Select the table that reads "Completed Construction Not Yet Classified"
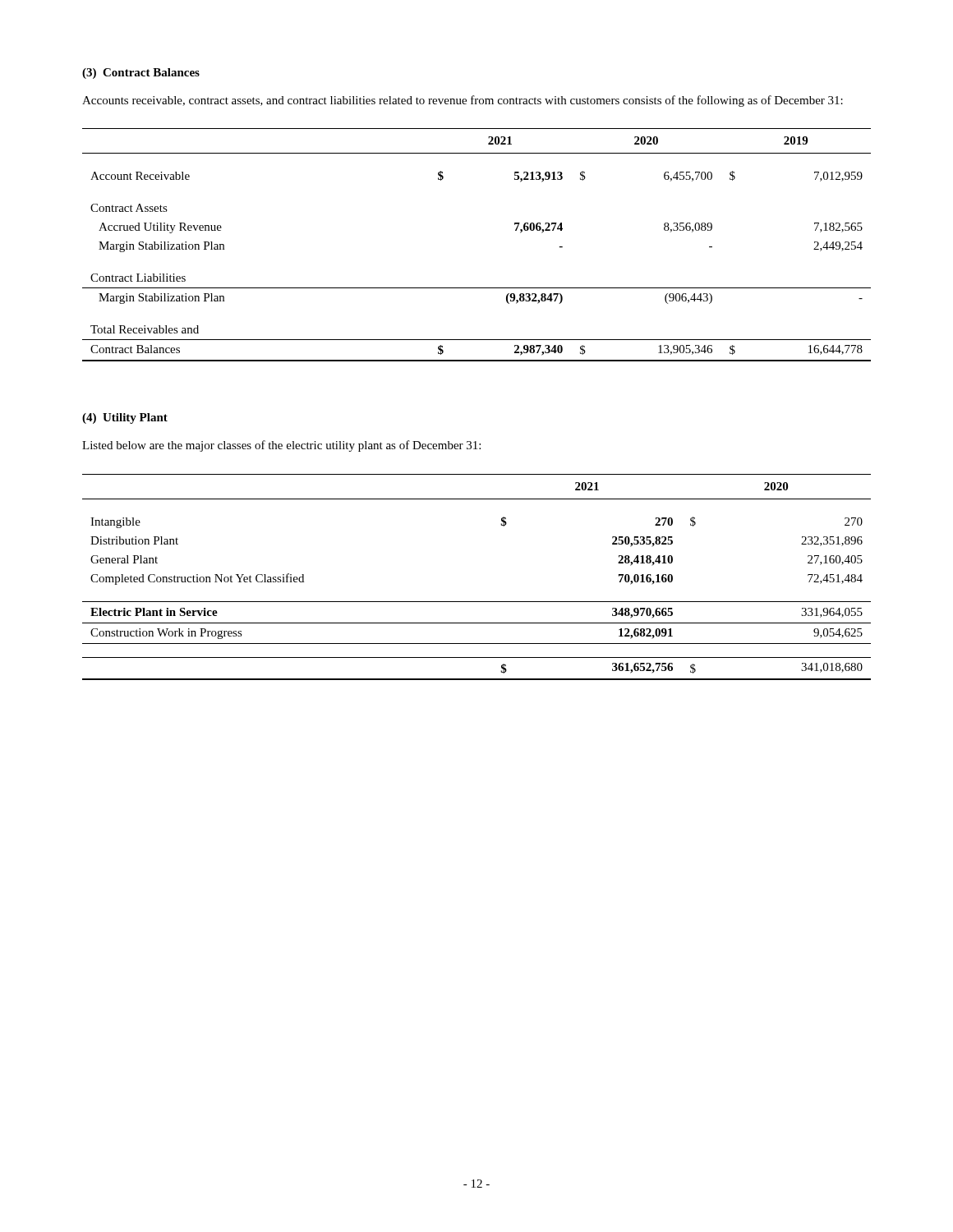The image size is (953, 1232). [x=476, y=577]
